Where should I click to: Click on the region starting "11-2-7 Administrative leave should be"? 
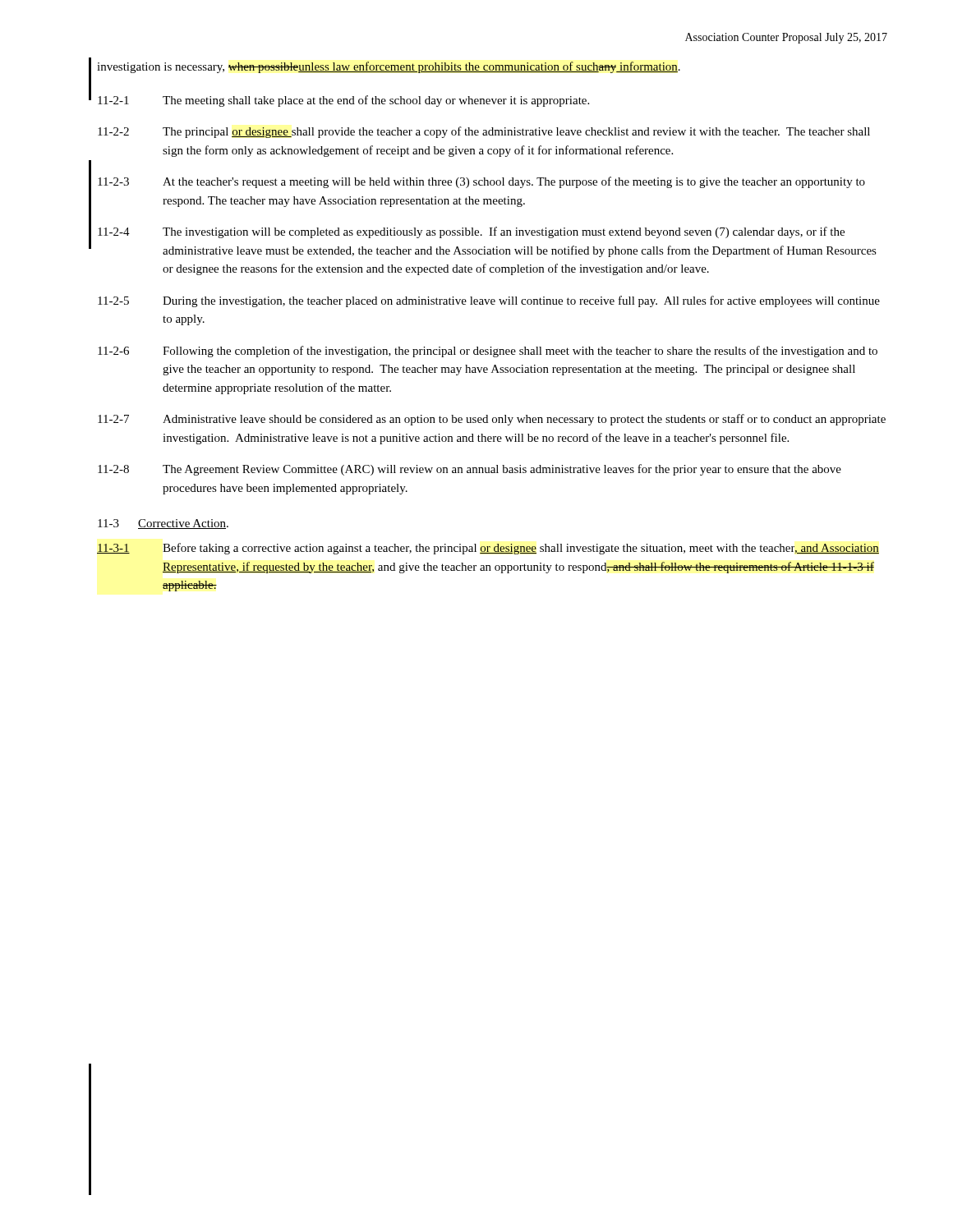tap(492, 428)
